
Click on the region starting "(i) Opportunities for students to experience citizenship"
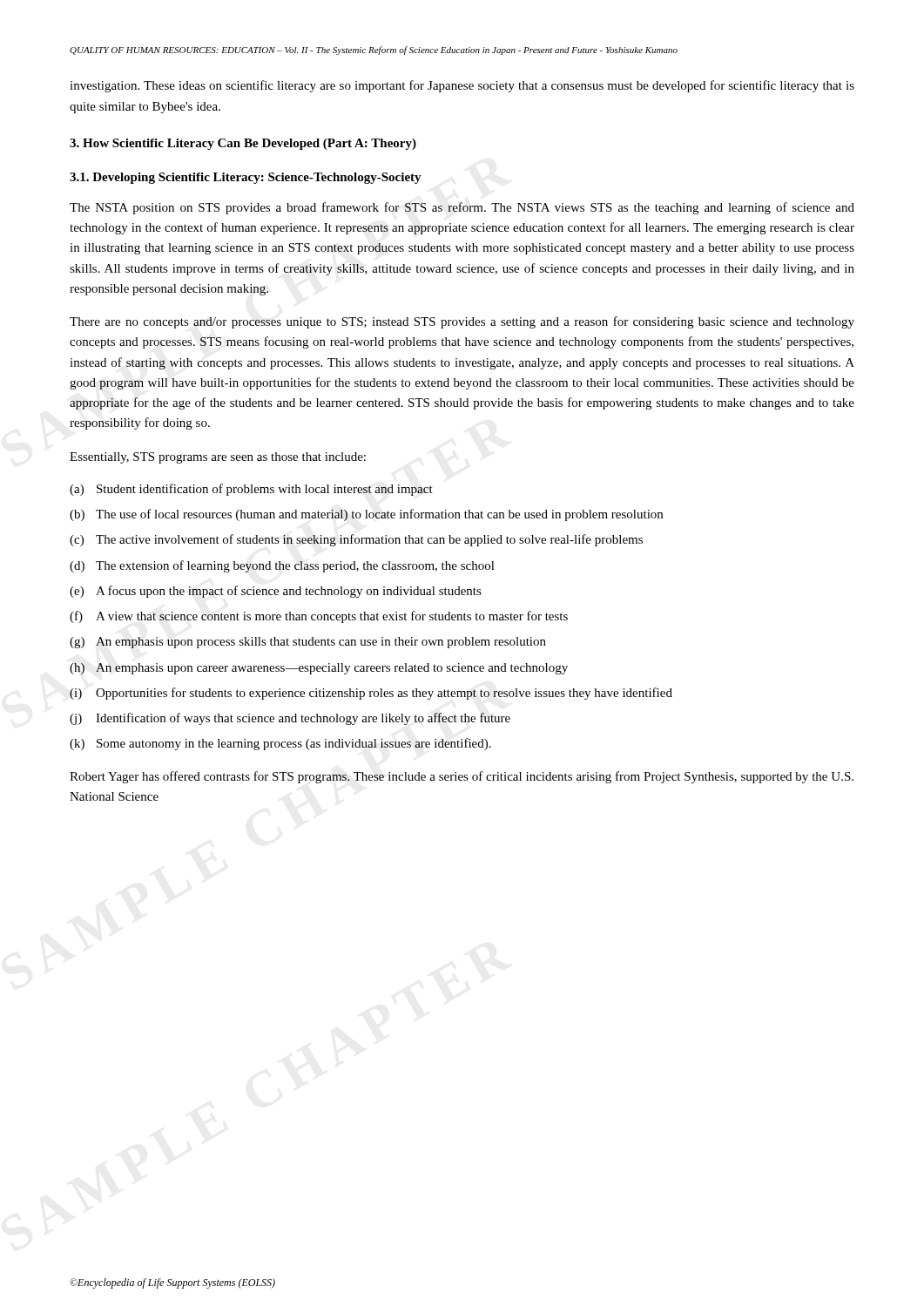(x=462, y=693)
